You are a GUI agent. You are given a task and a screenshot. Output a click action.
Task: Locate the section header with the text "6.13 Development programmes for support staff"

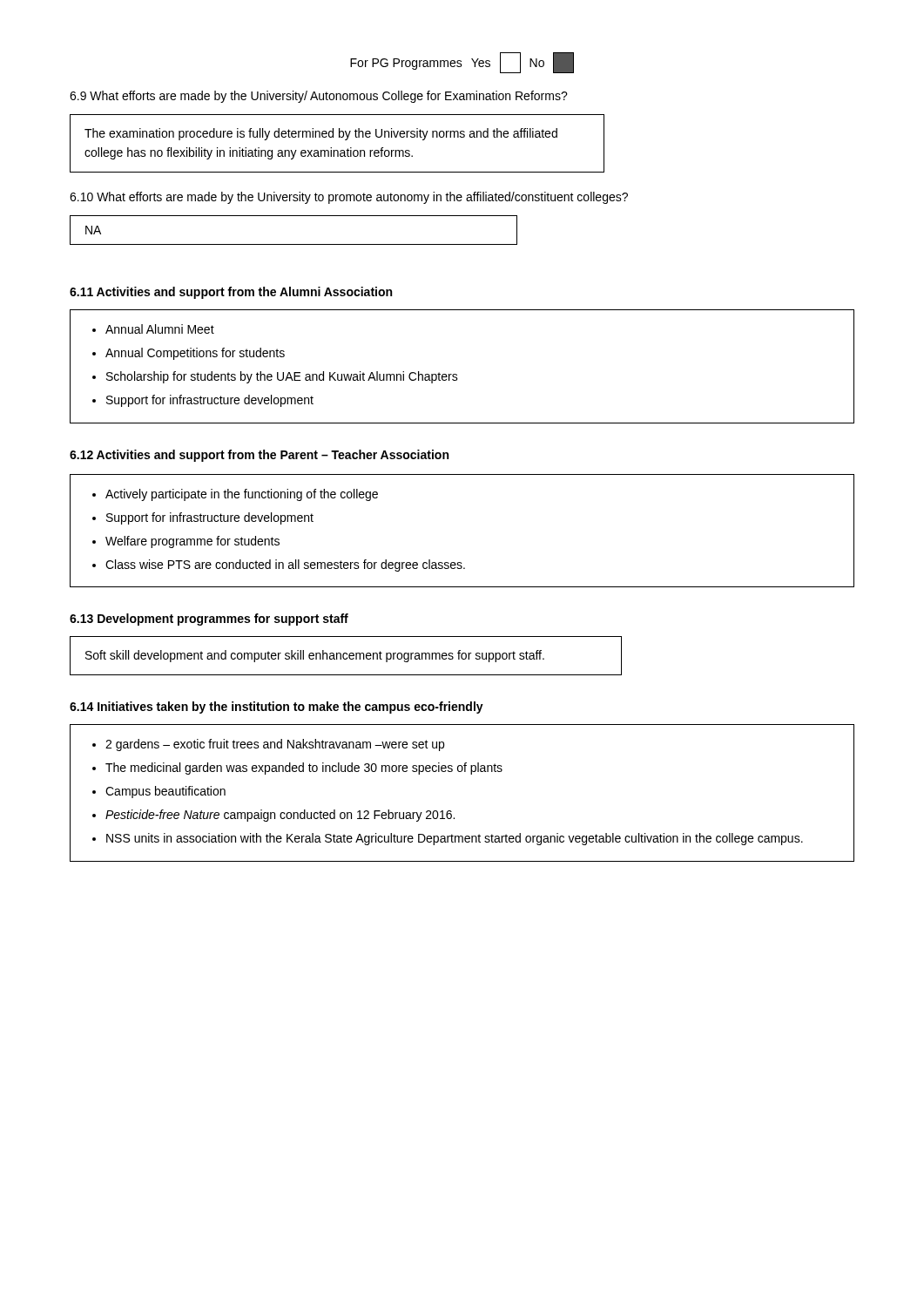pos(209,619)
